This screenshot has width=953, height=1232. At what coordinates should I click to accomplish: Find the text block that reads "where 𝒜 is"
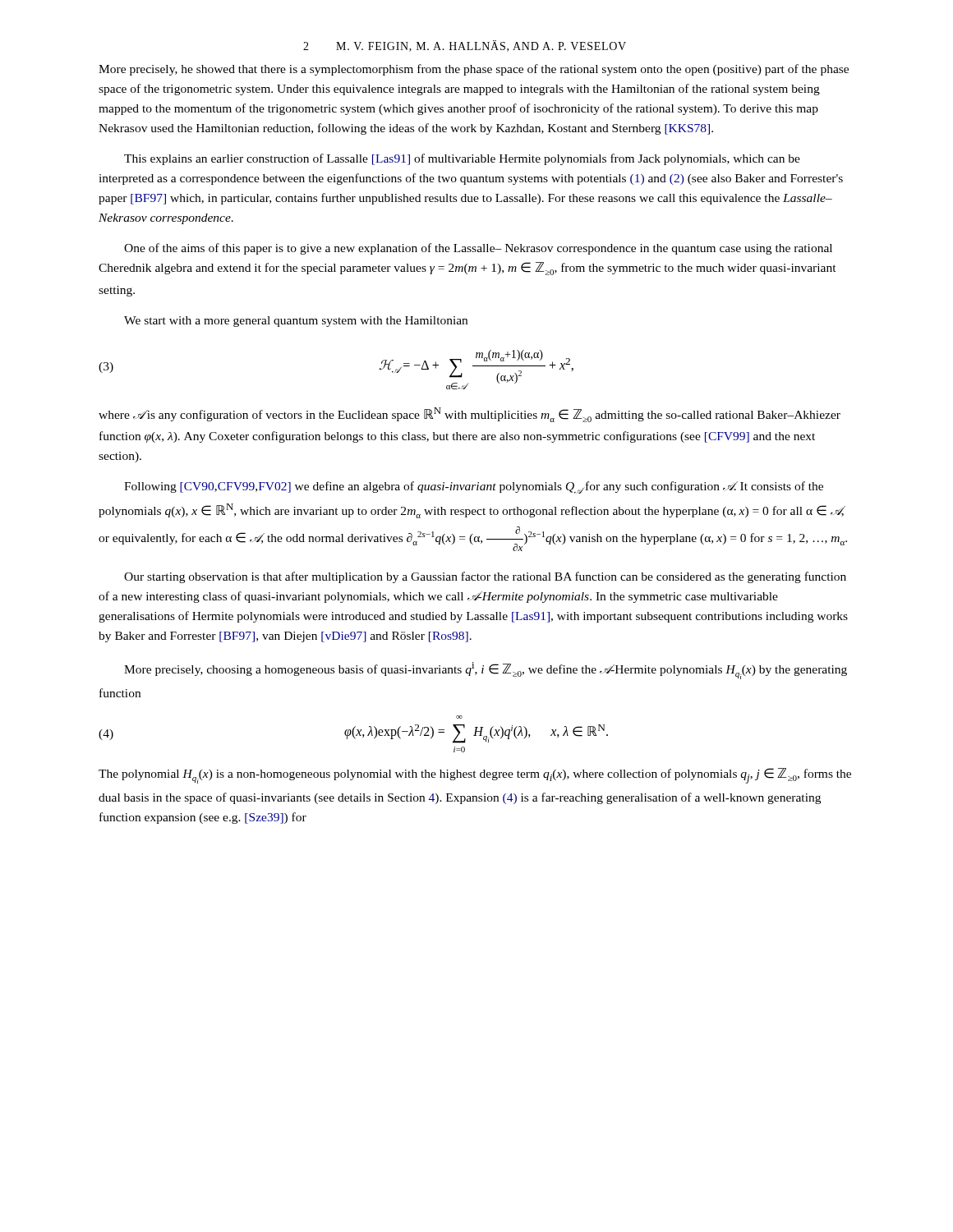click(x=469, y=433)
